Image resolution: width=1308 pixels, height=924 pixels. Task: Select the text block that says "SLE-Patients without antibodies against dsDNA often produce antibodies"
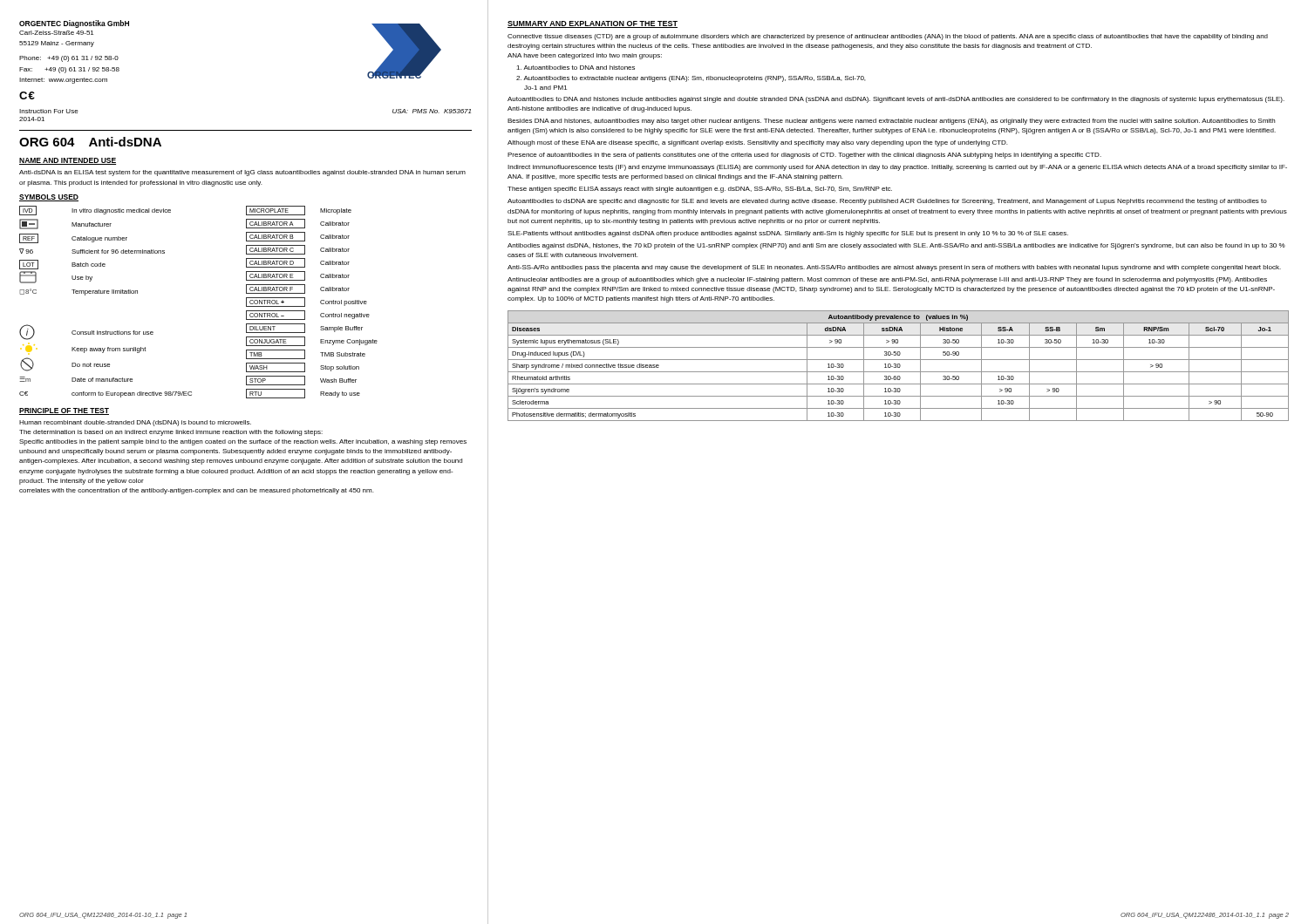click(788, 233)
